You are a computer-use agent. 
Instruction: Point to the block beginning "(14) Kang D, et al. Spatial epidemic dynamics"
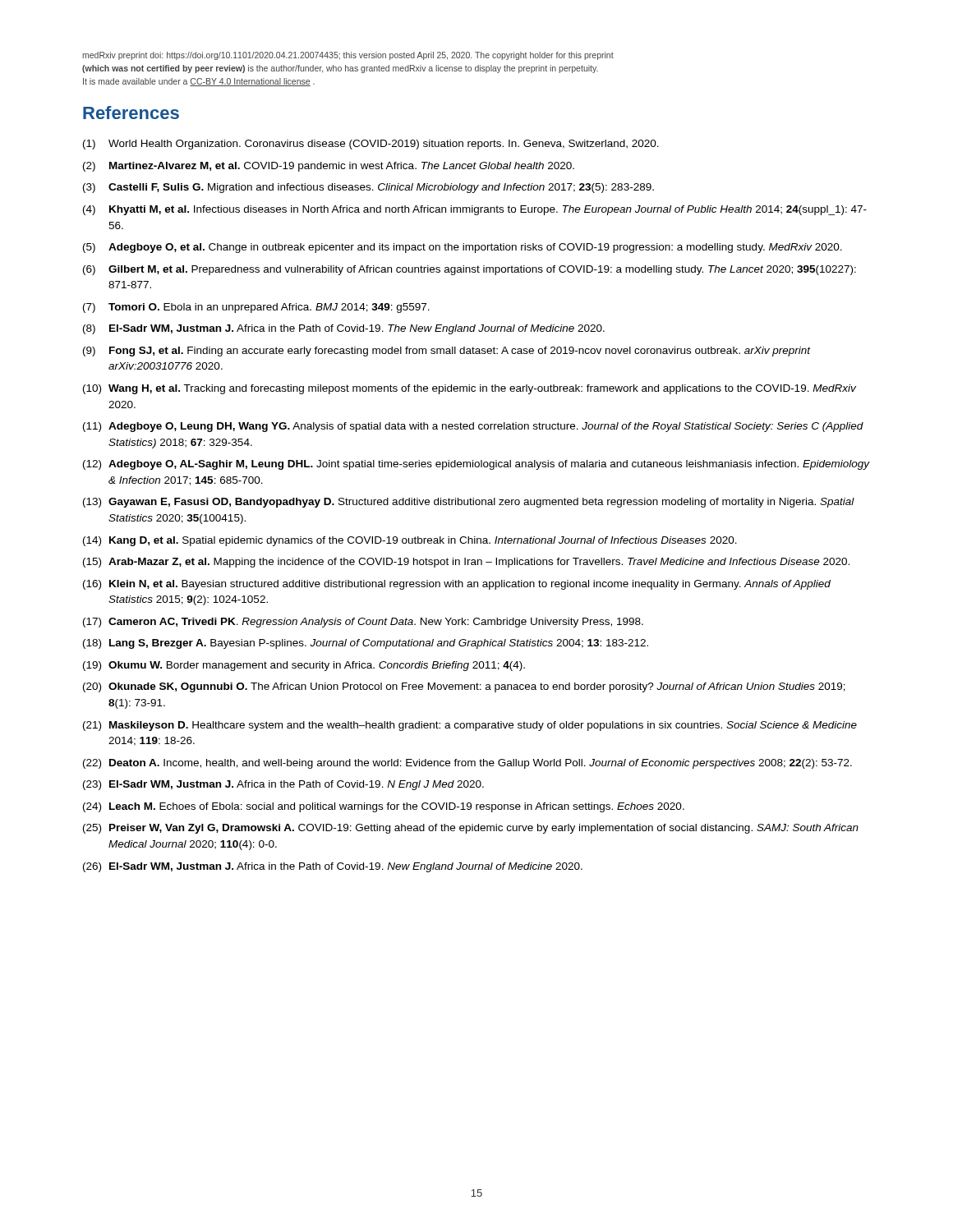click(x=476, y=540)
